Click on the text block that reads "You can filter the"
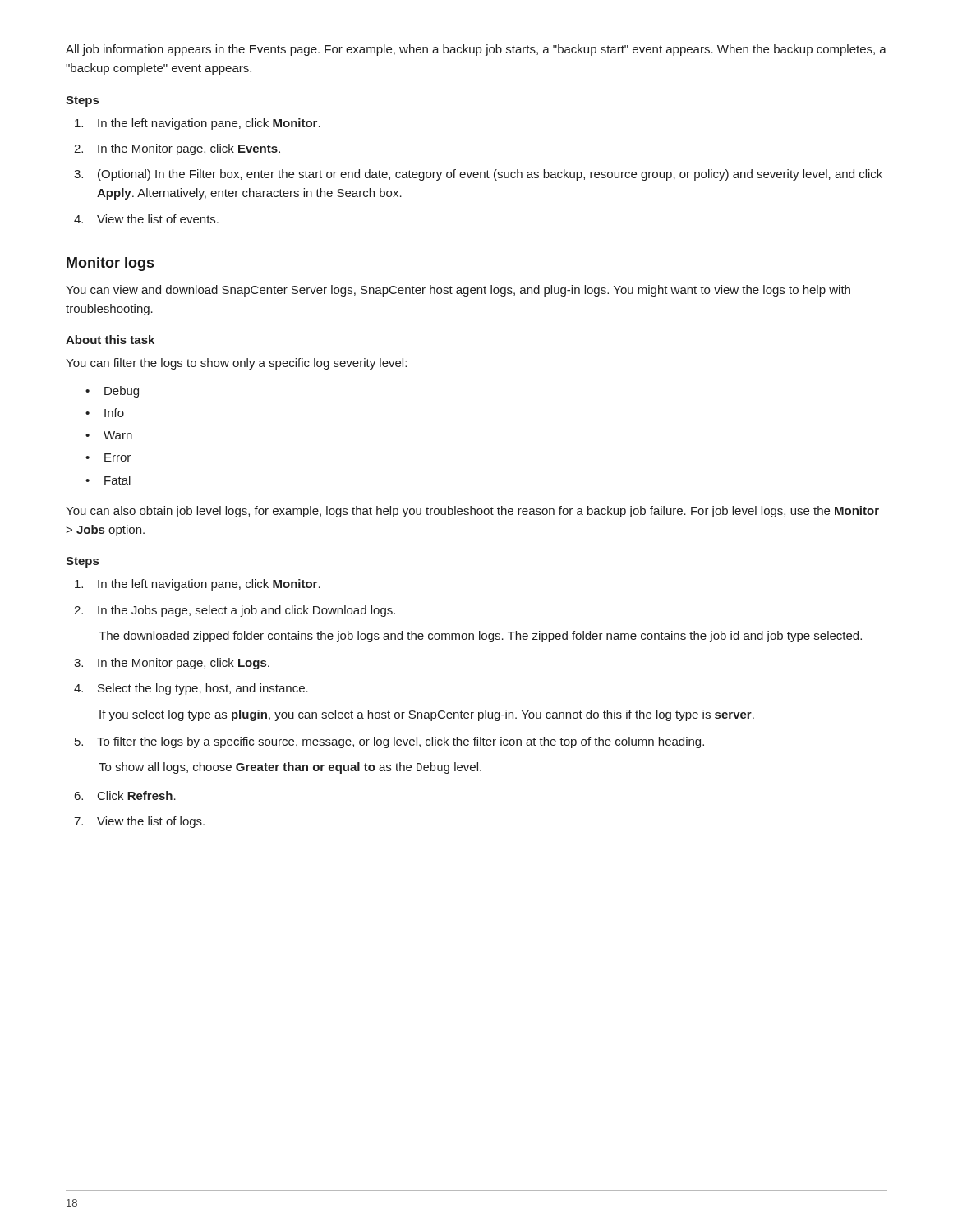This screenshot has width=953, height=1232. click(x=237, y=363)
